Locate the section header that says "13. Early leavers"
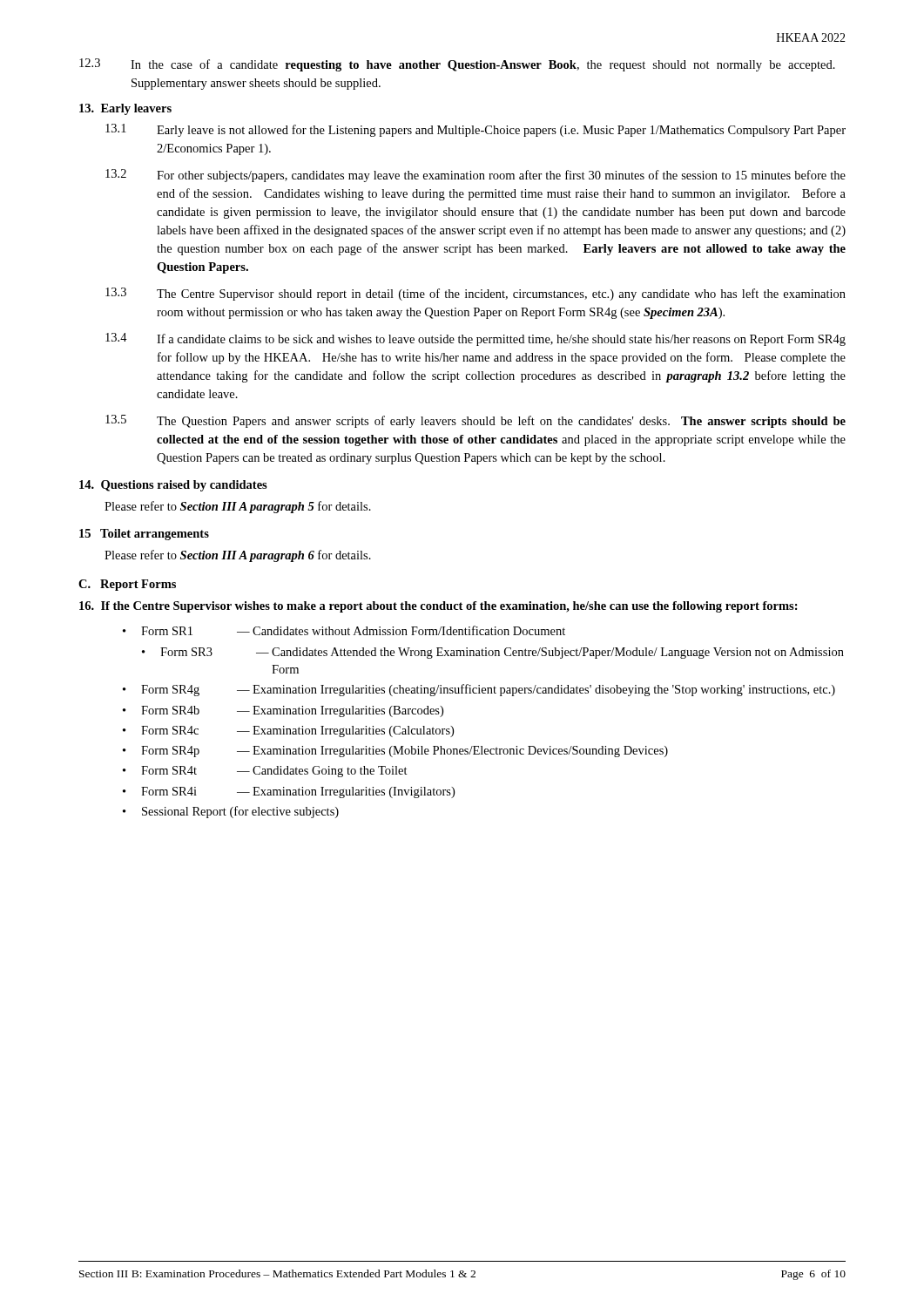The image size is (924, 1307). pos(125,108)
